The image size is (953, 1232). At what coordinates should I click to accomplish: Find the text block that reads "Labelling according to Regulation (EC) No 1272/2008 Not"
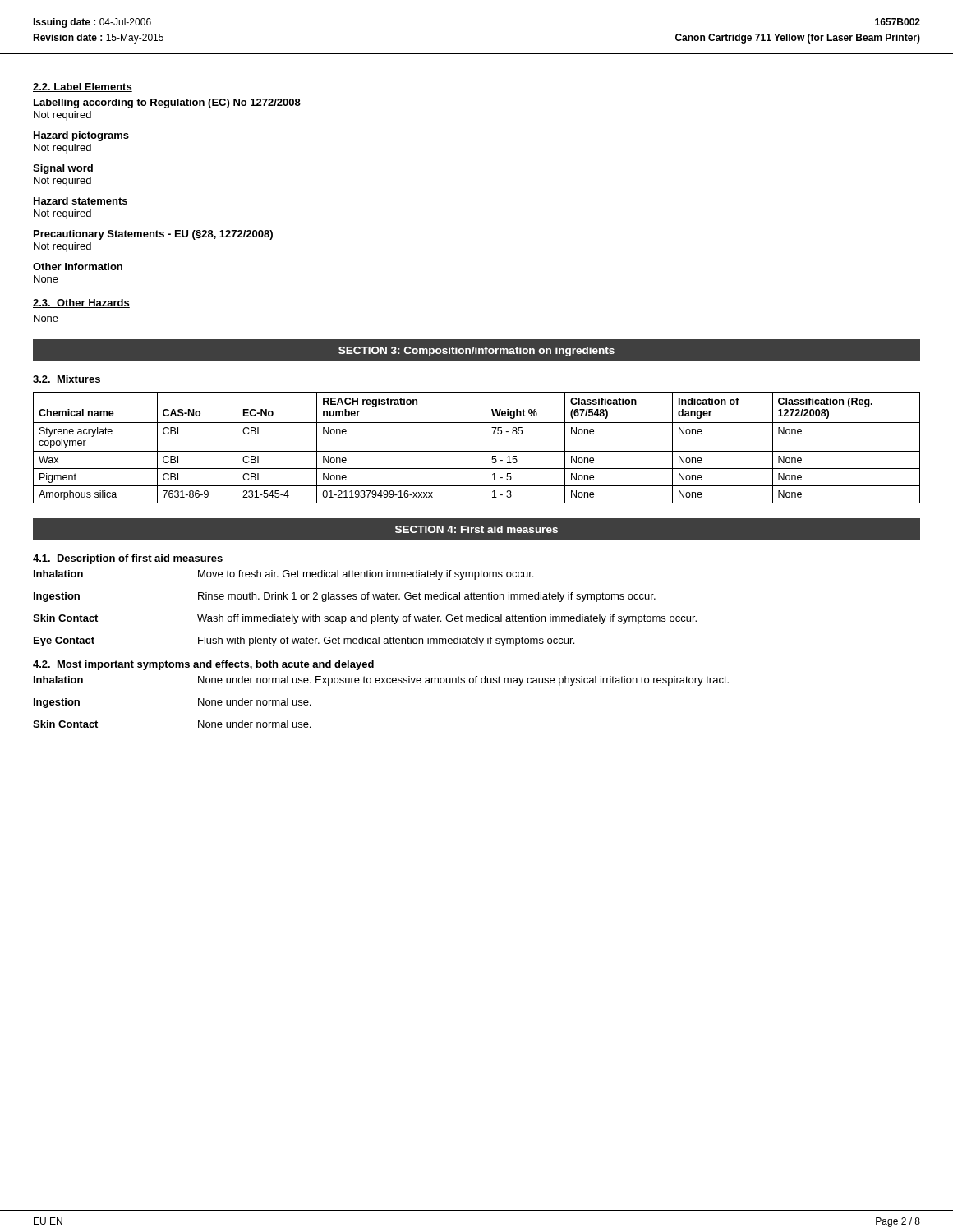coord(167,109)
